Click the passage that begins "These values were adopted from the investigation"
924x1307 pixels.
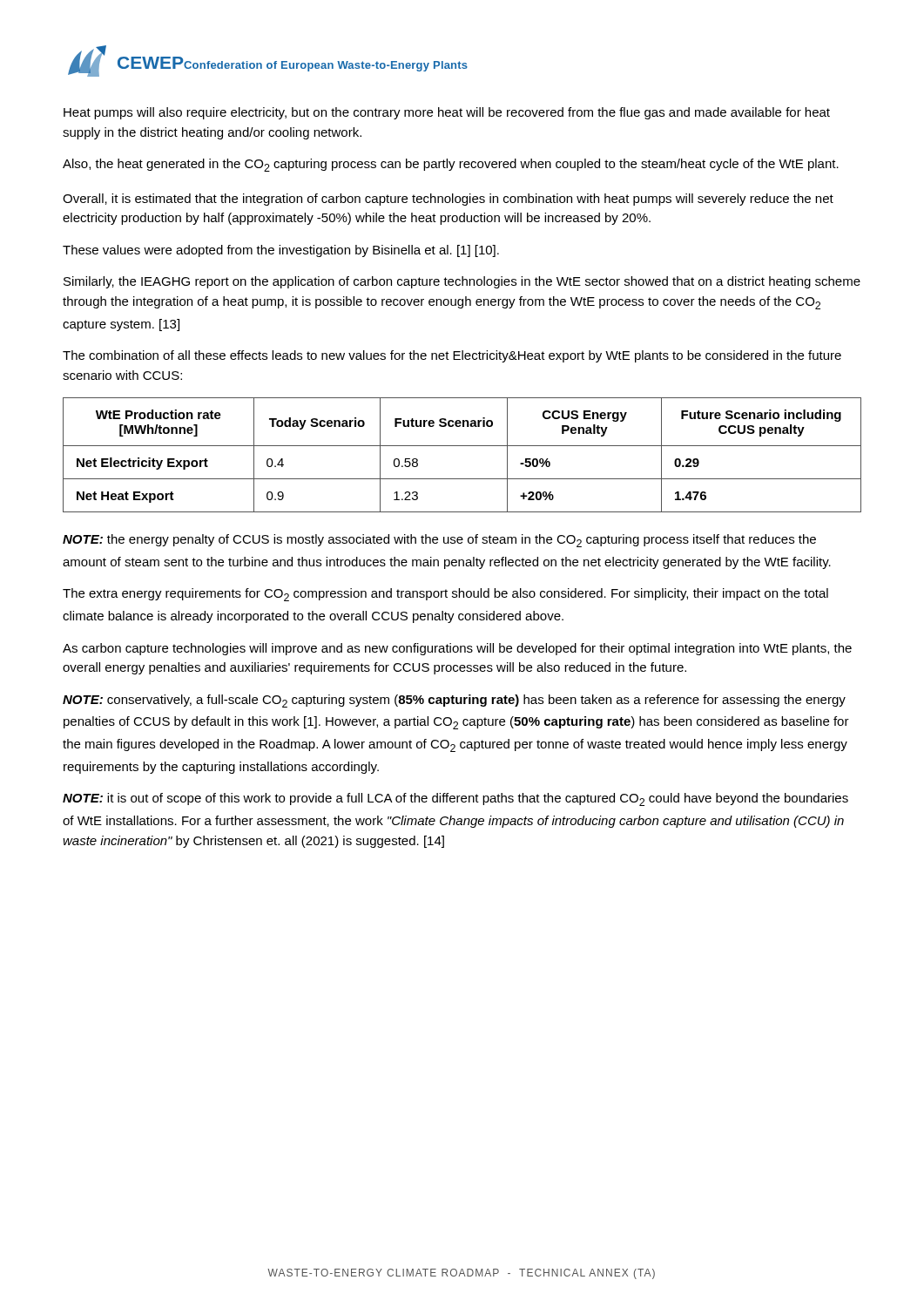point(281,249)
